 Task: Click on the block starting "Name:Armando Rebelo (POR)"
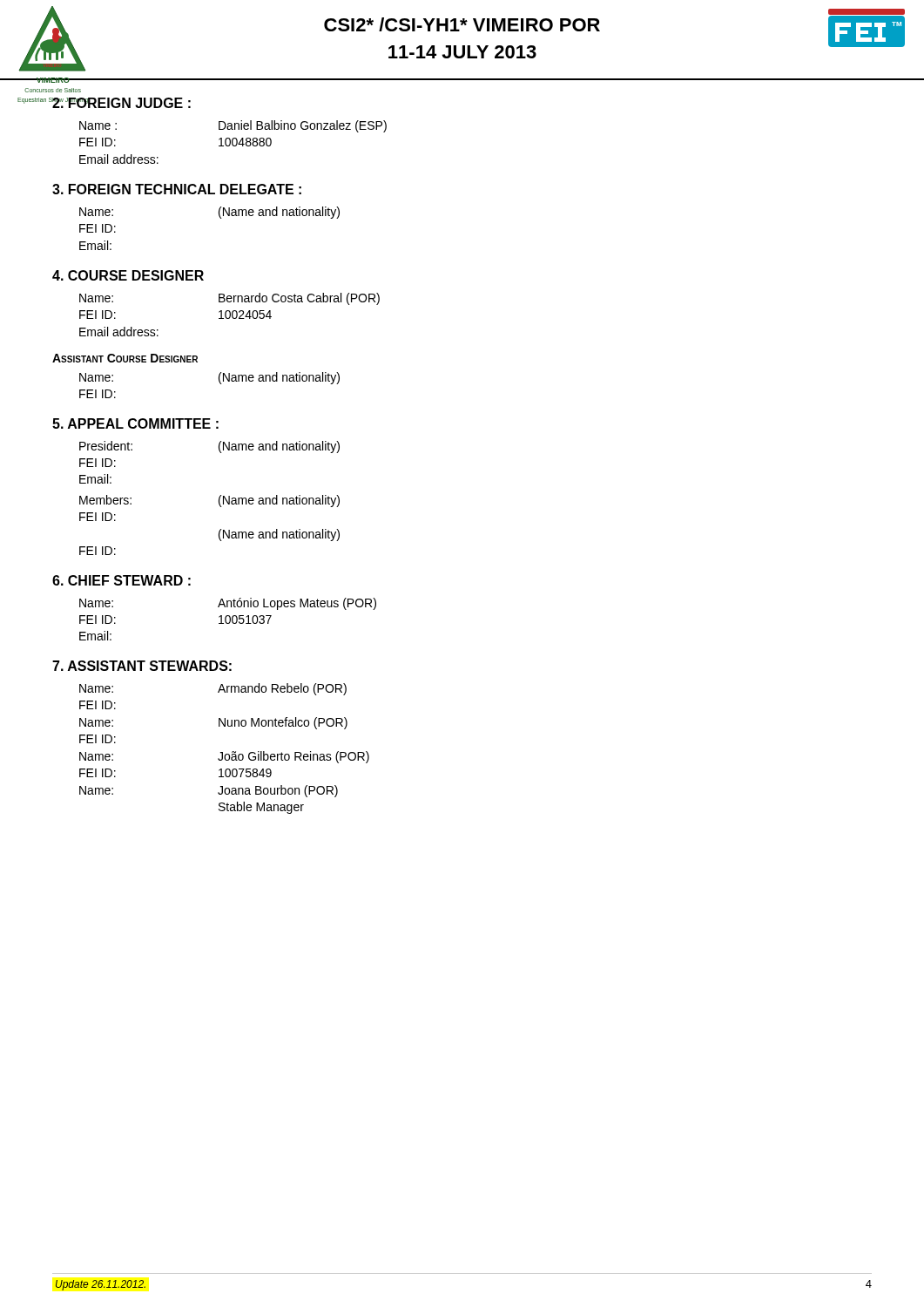[99, 689]
